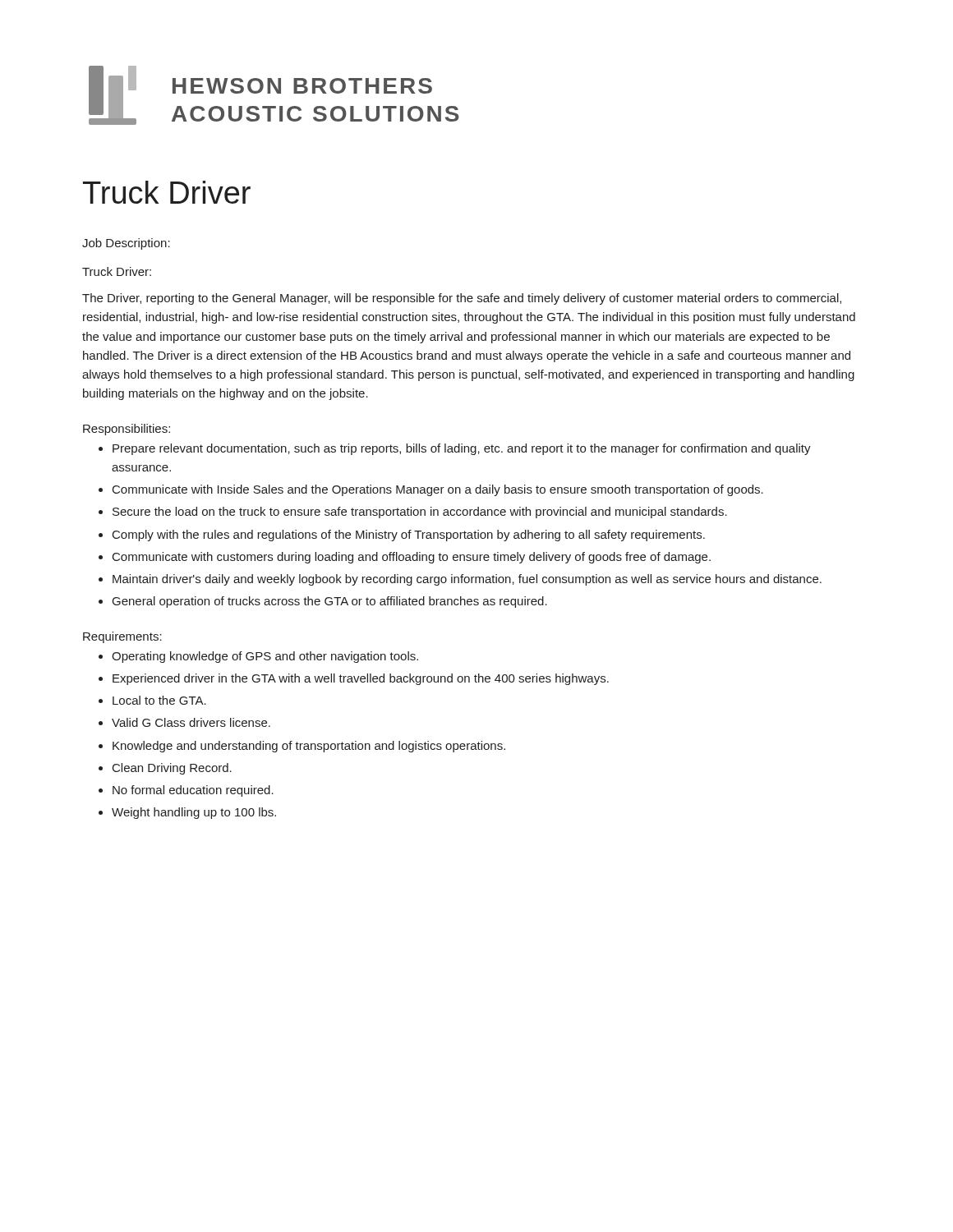
Task: Navigate to the passage starting "Job Description:"
Action: point(126,243)
